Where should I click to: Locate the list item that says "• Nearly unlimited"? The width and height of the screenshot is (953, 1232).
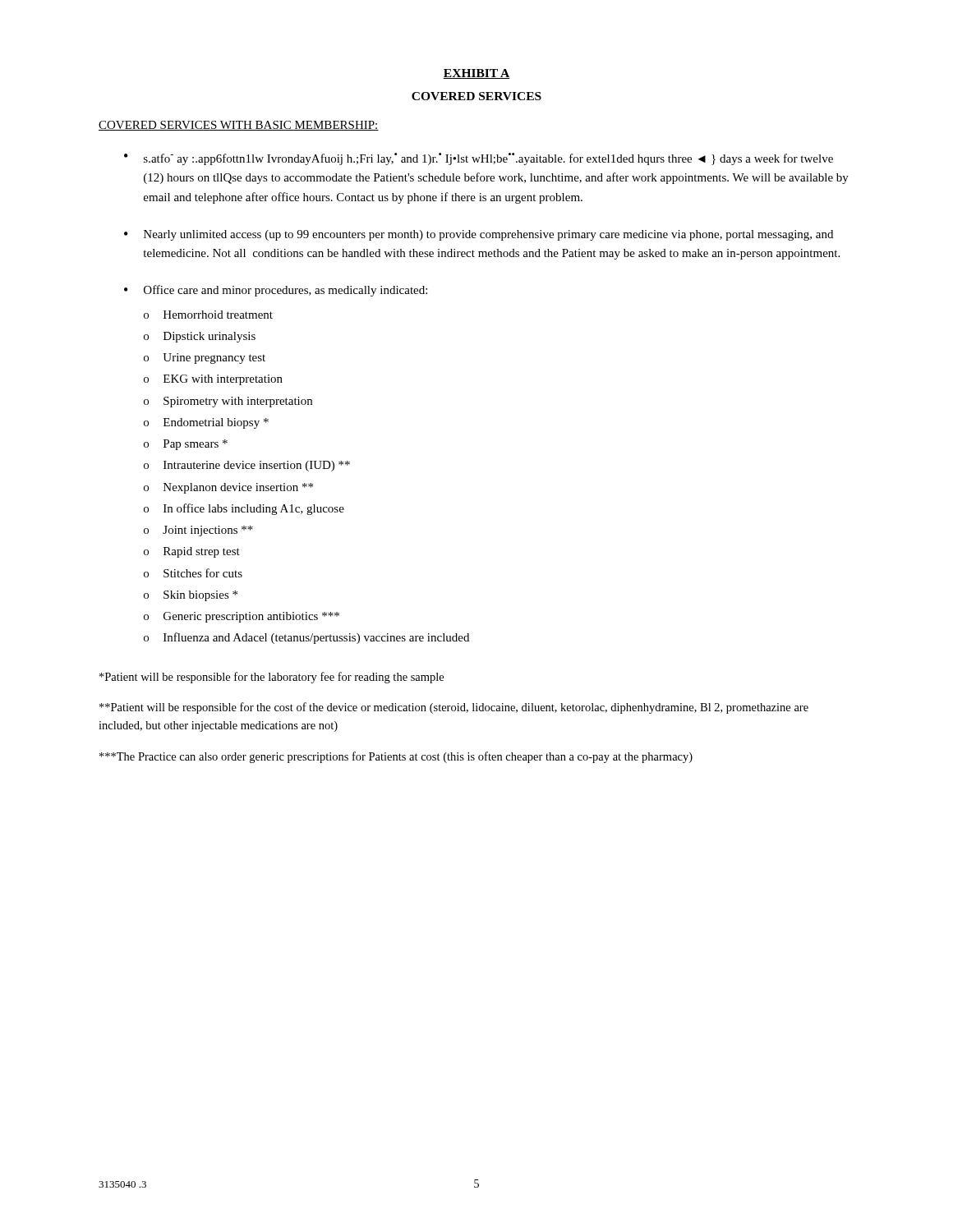point(489,244)
